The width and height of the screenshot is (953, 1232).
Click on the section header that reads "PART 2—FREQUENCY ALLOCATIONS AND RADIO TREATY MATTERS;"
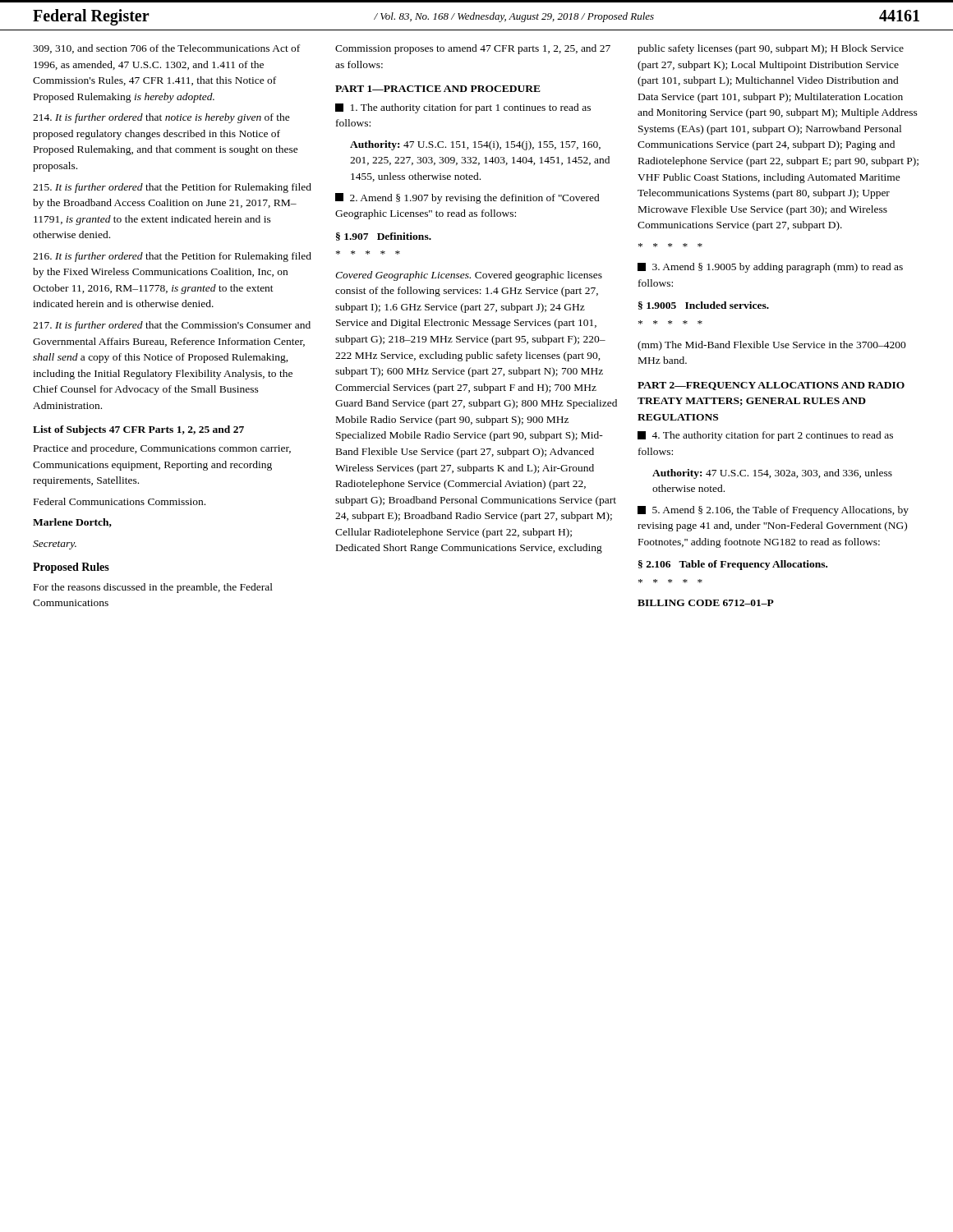[x=771, y=401]
